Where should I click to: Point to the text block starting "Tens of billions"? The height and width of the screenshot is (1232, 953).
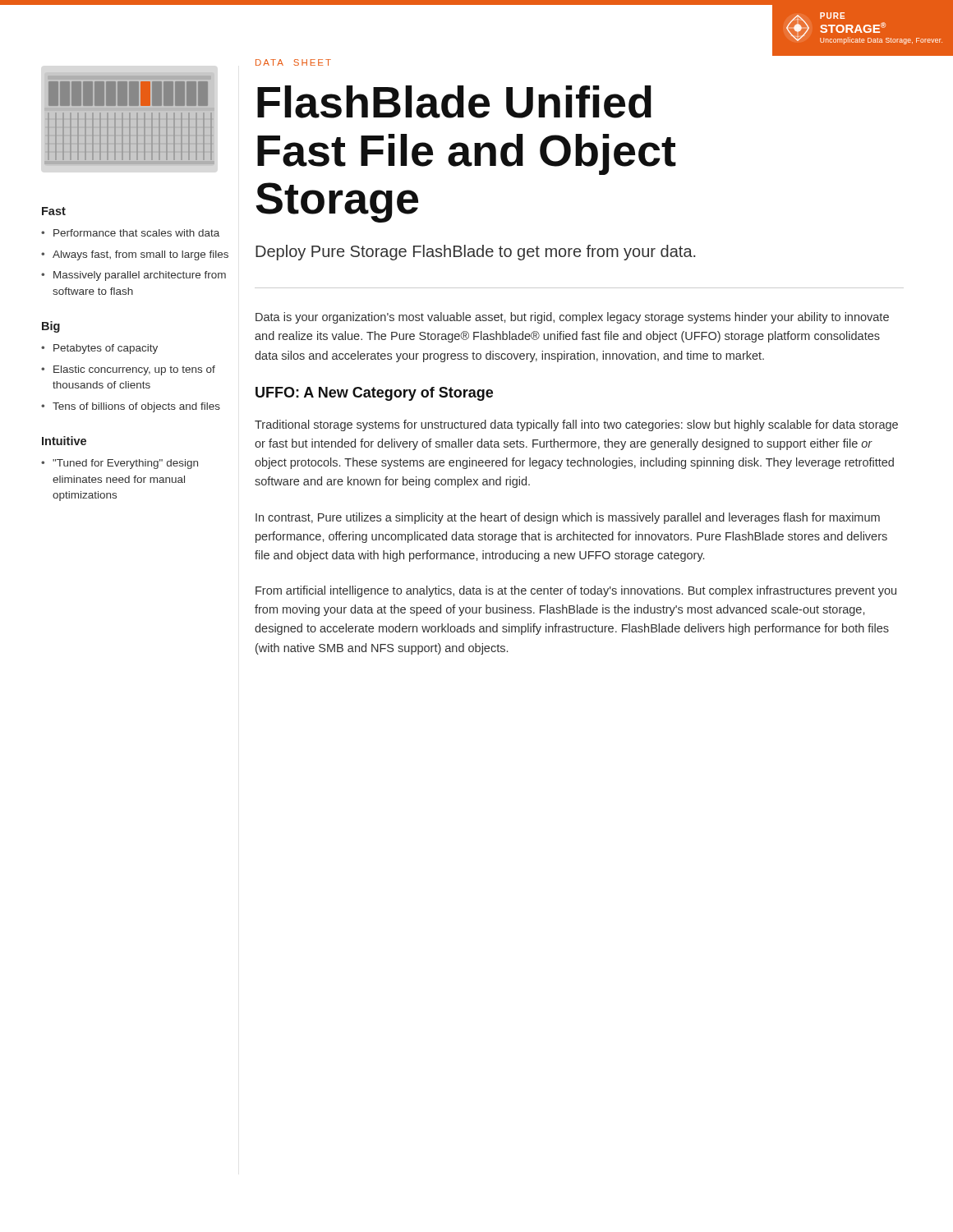pos(136,406)
